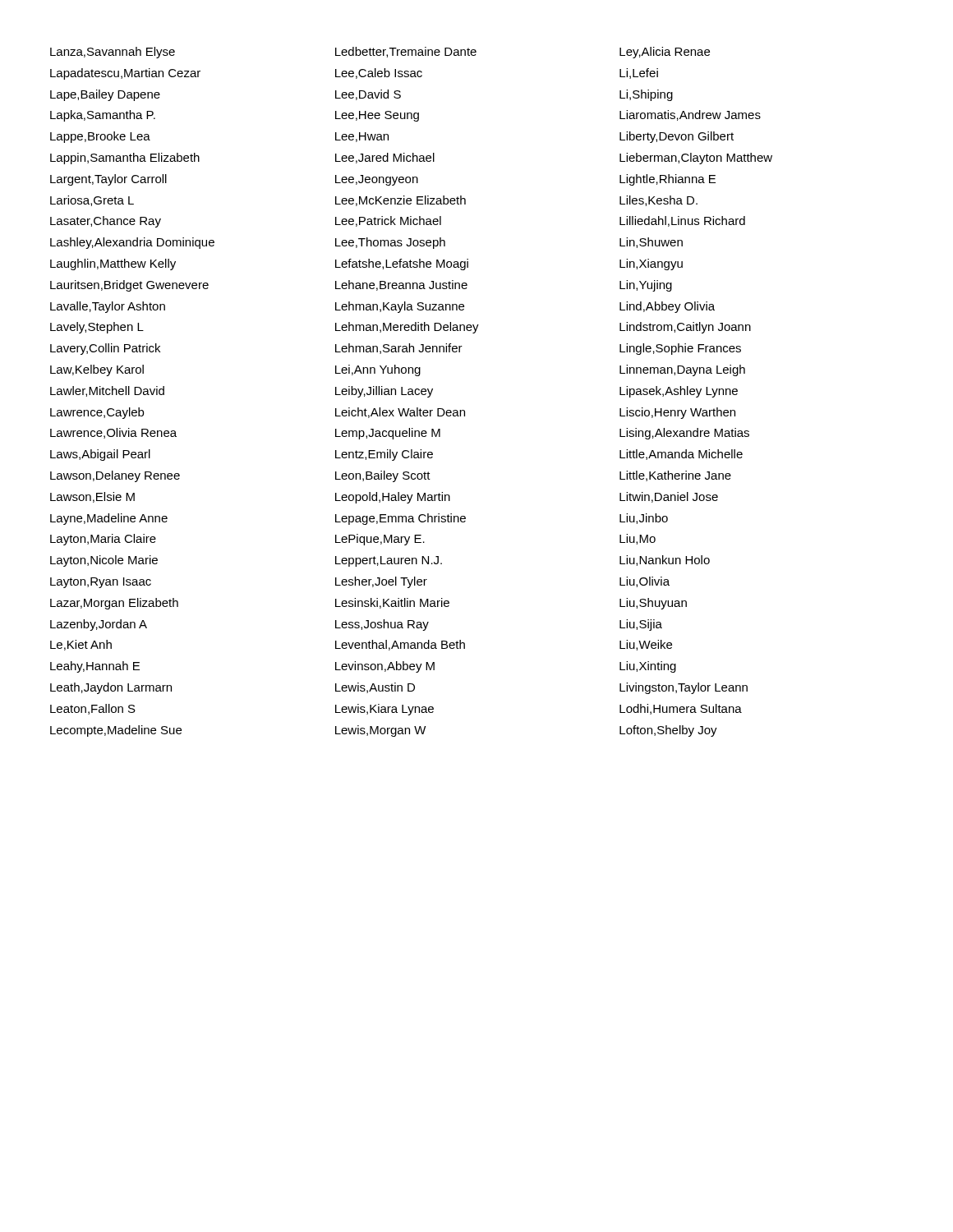
Task: Find the list item with the text "Lehane,Breanna Justine"
Action: click(x=401, y=284)
